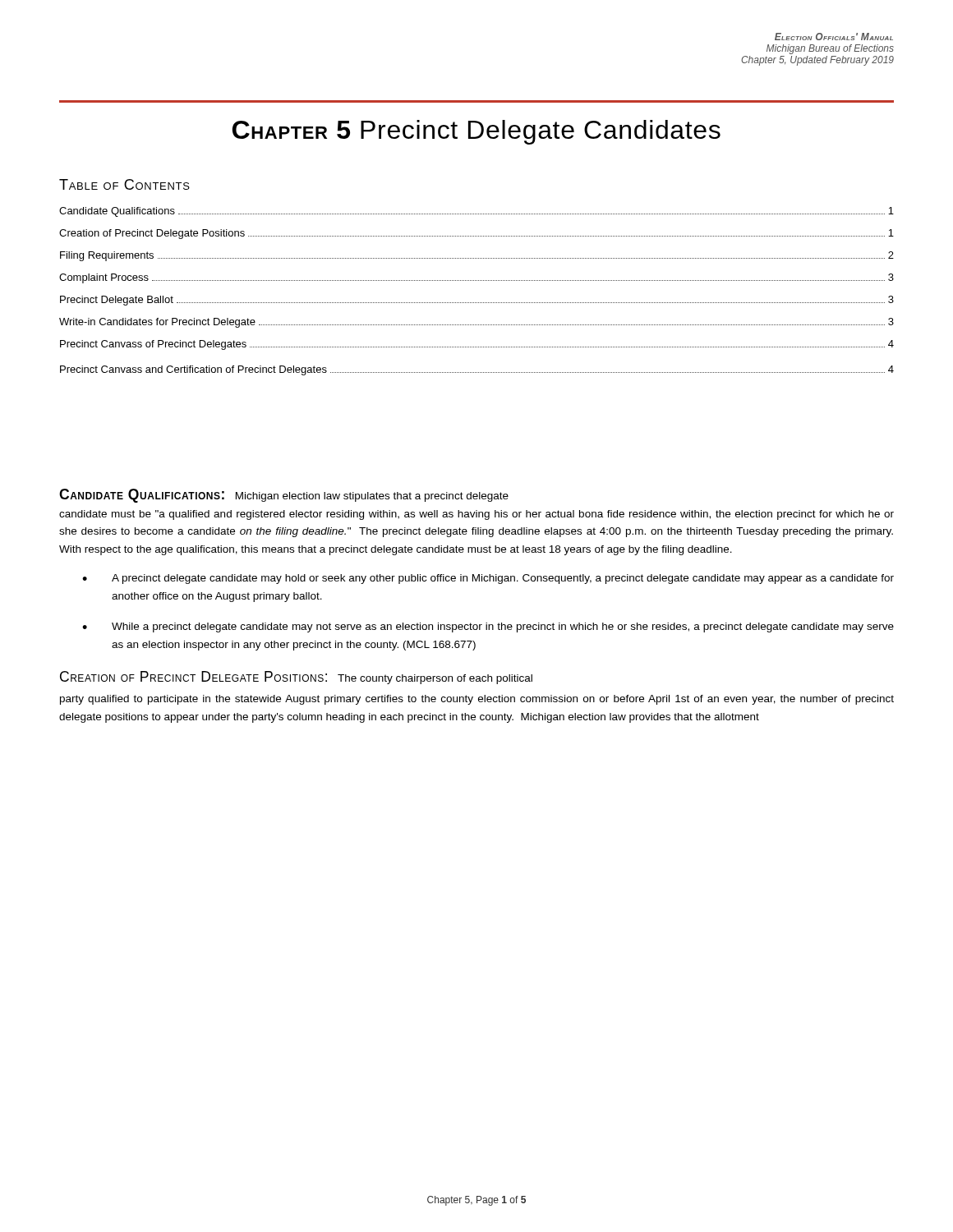This screenshot has width=953, height=1232.
Task: Point to "Table of Contents"
Action: 125,185
